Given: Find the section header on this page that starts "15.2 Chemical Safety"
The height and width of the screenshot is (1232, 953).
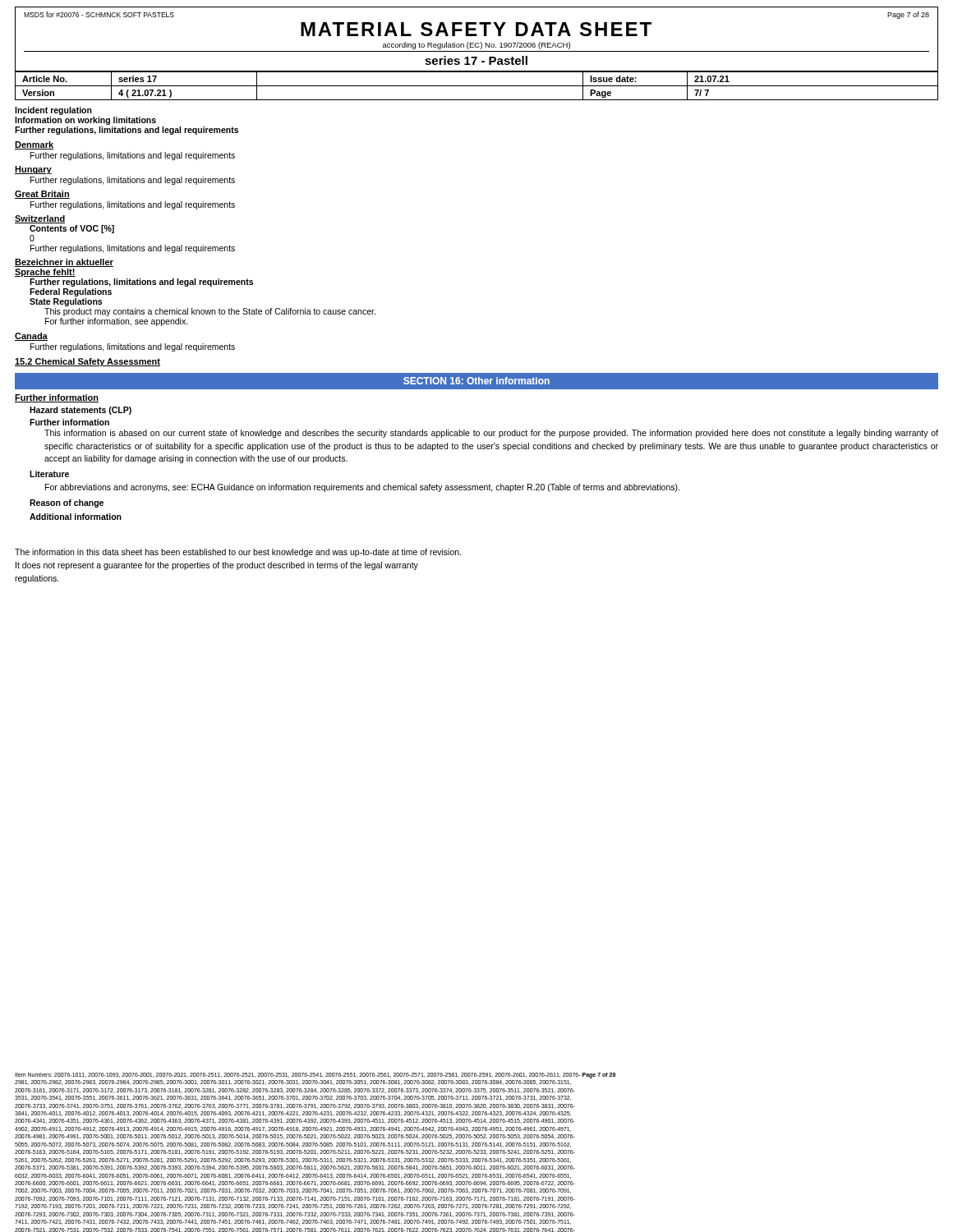Looking at the screenshot, I should (x=87, y=362).
